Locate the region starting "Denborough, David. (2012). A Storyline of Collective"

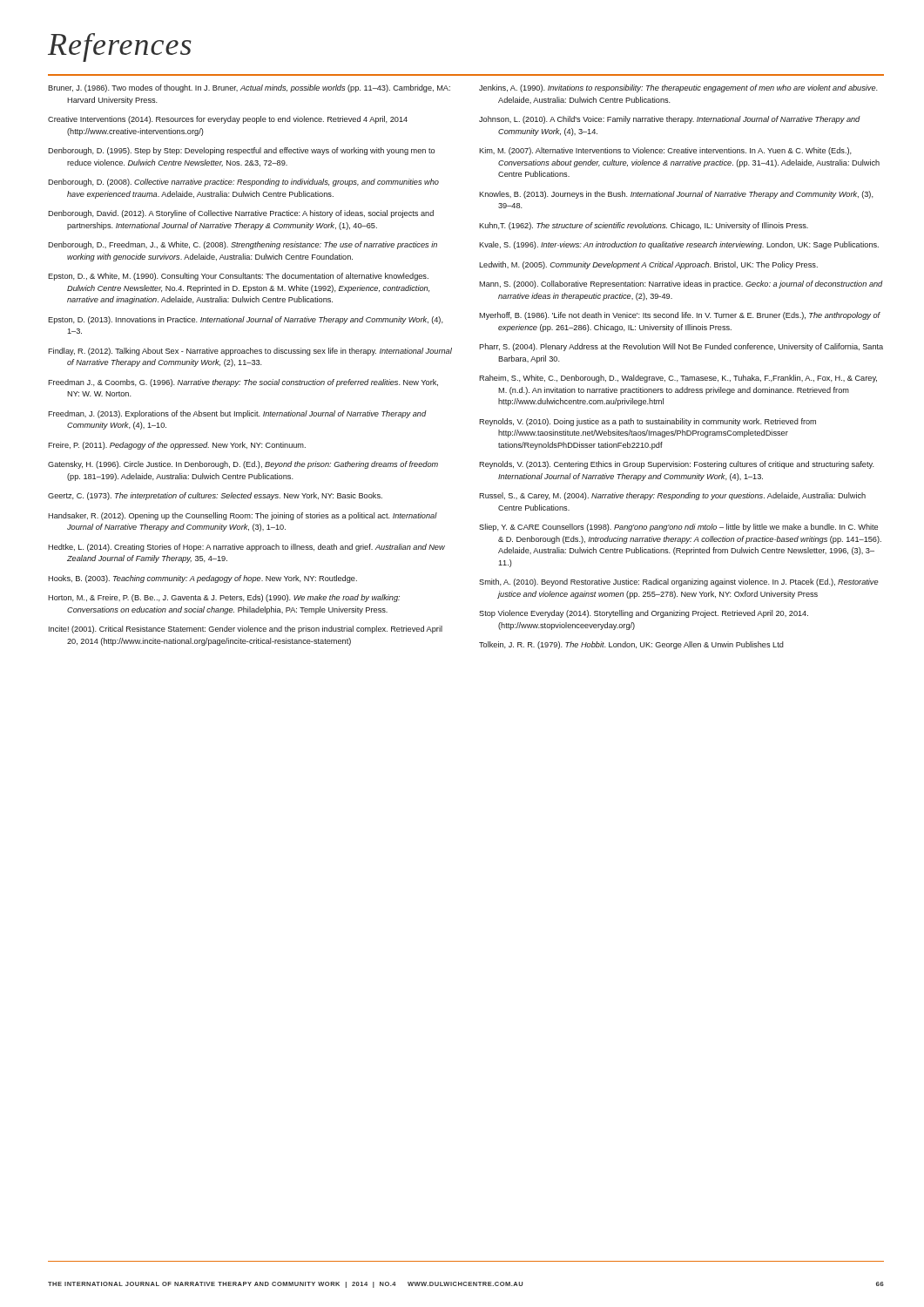241,219
